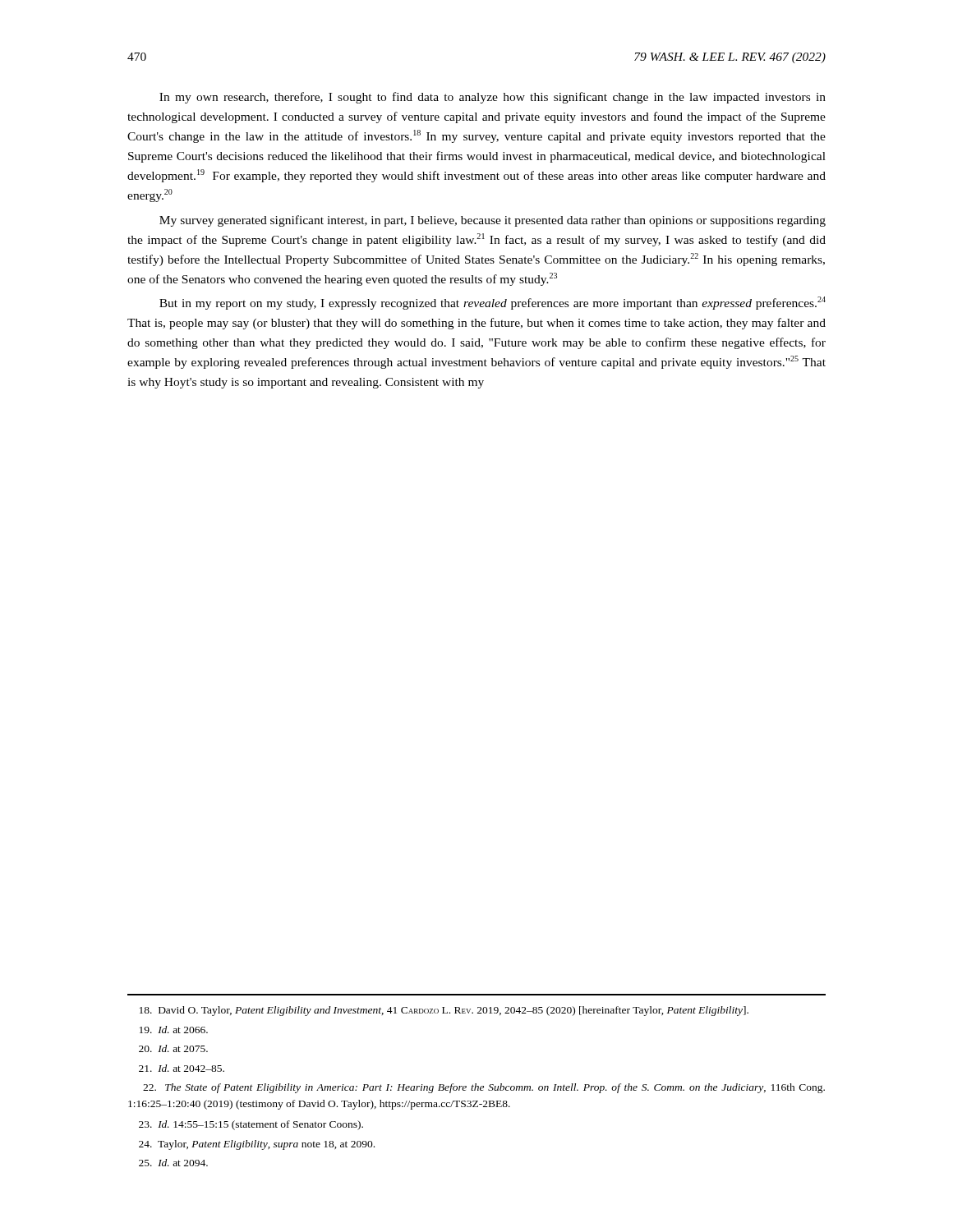953x1232 pixels.
Task: Point to the element starting "But in my report on"
Action: 476,342
